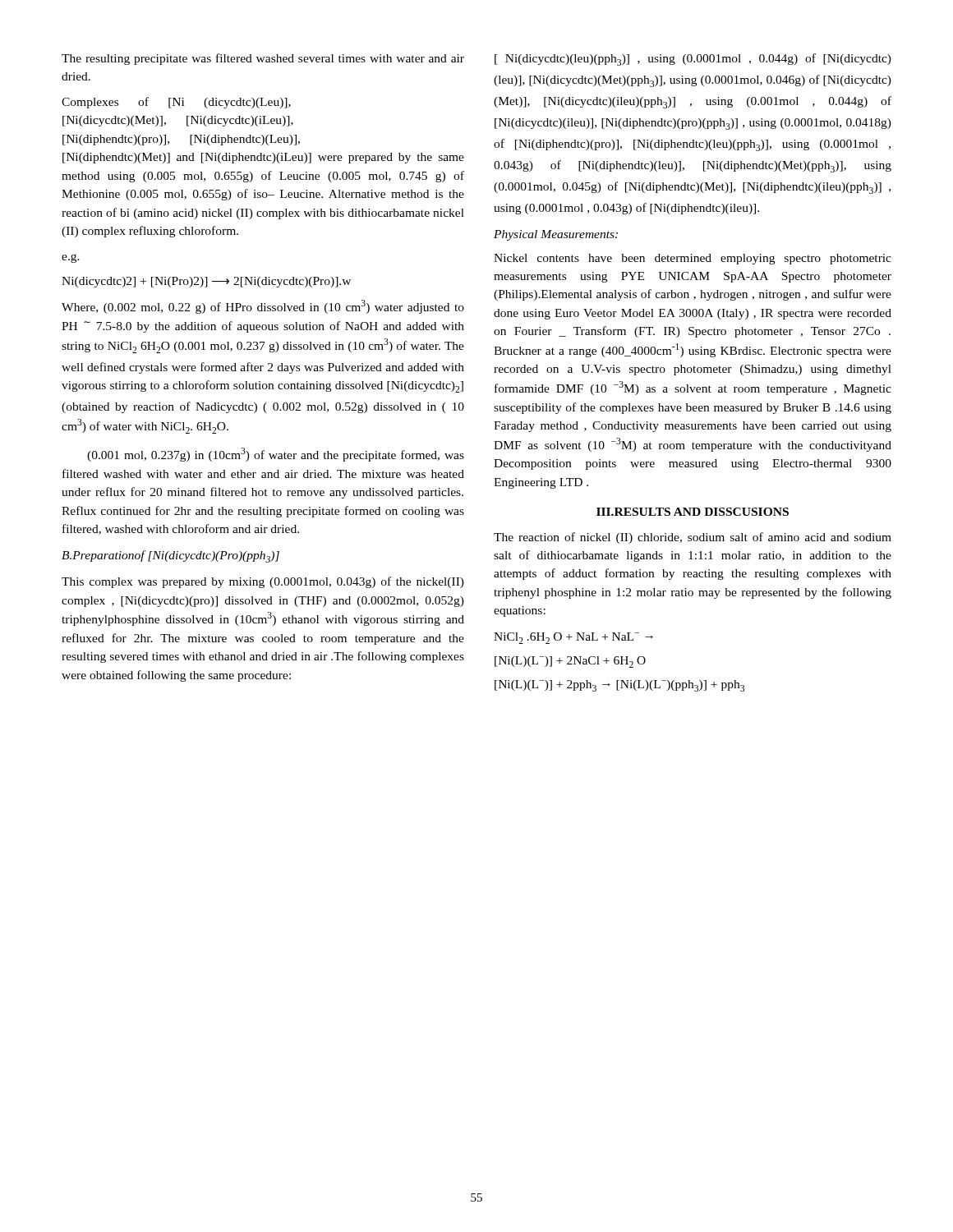This screenshot has width=953, height=1232.
Task: Locate the block of text that opens with "The resulting precipitate"
Action: coord(263,68)
